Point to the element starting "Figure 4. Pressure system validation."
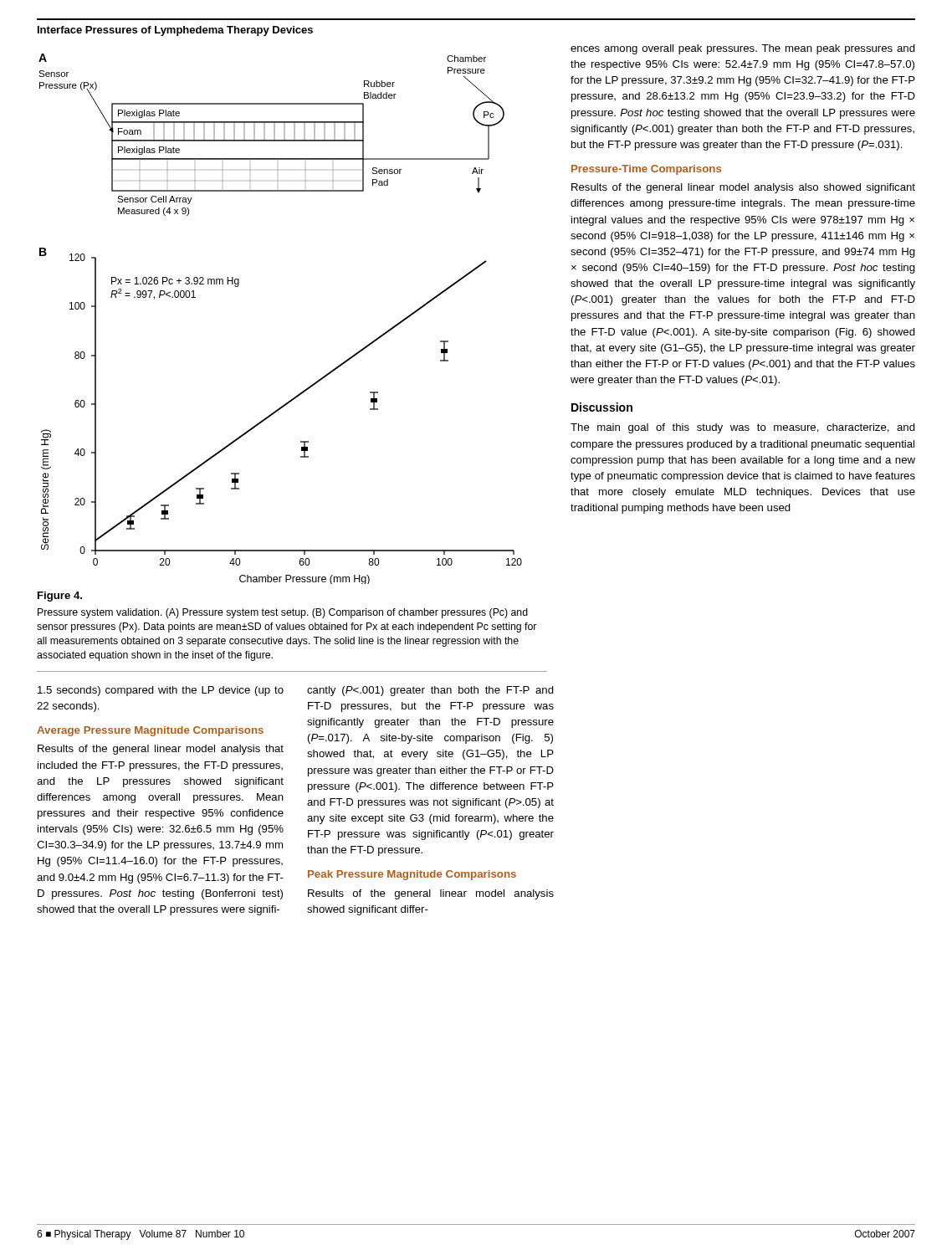 292,626
